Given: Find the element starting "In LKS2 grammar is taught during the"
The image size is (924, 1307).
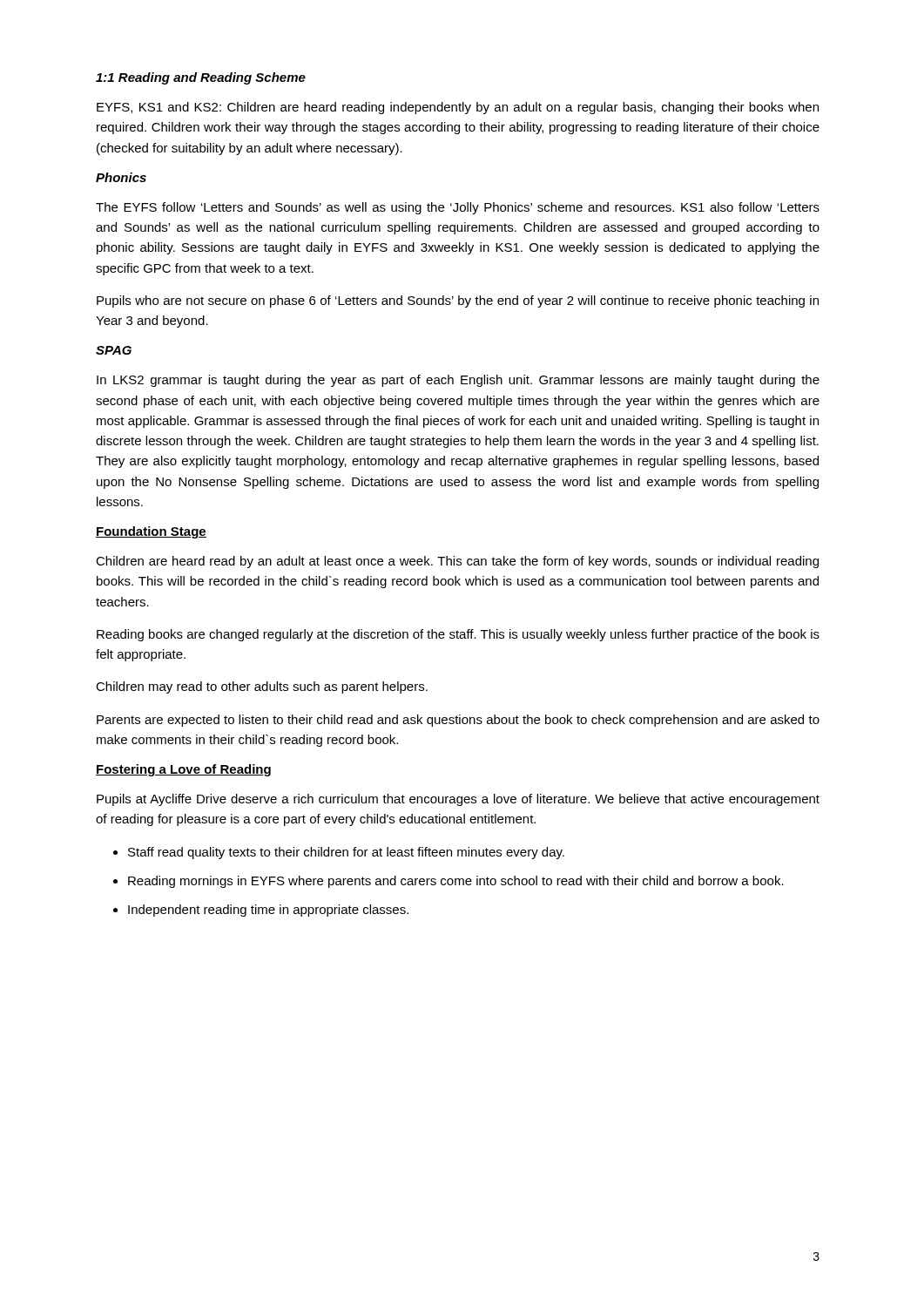Looking at the screenshot, I should click(458, 441).
